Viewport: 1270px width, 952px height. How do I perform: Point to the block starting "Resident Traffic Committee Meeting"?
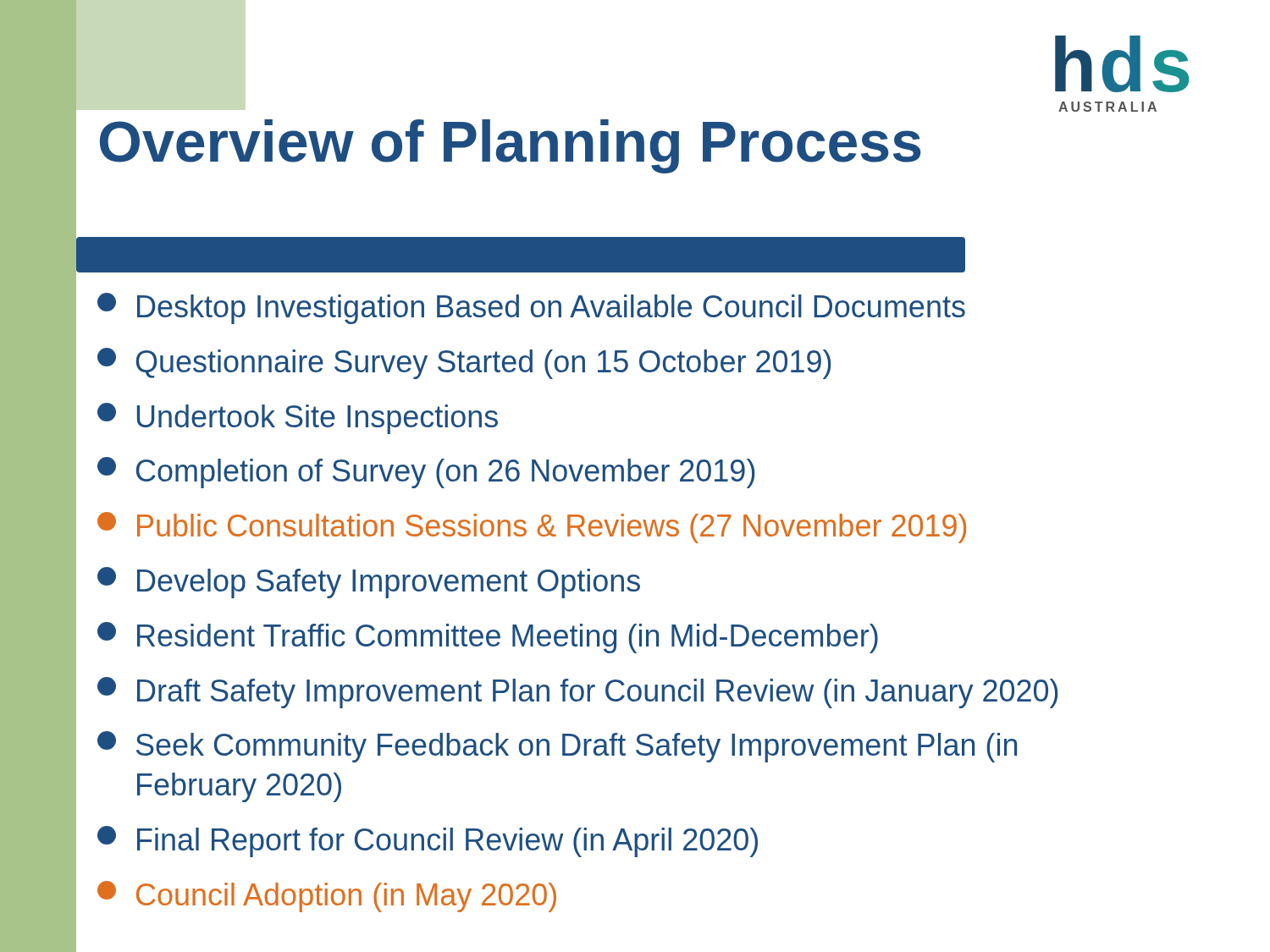click(488, 637)
